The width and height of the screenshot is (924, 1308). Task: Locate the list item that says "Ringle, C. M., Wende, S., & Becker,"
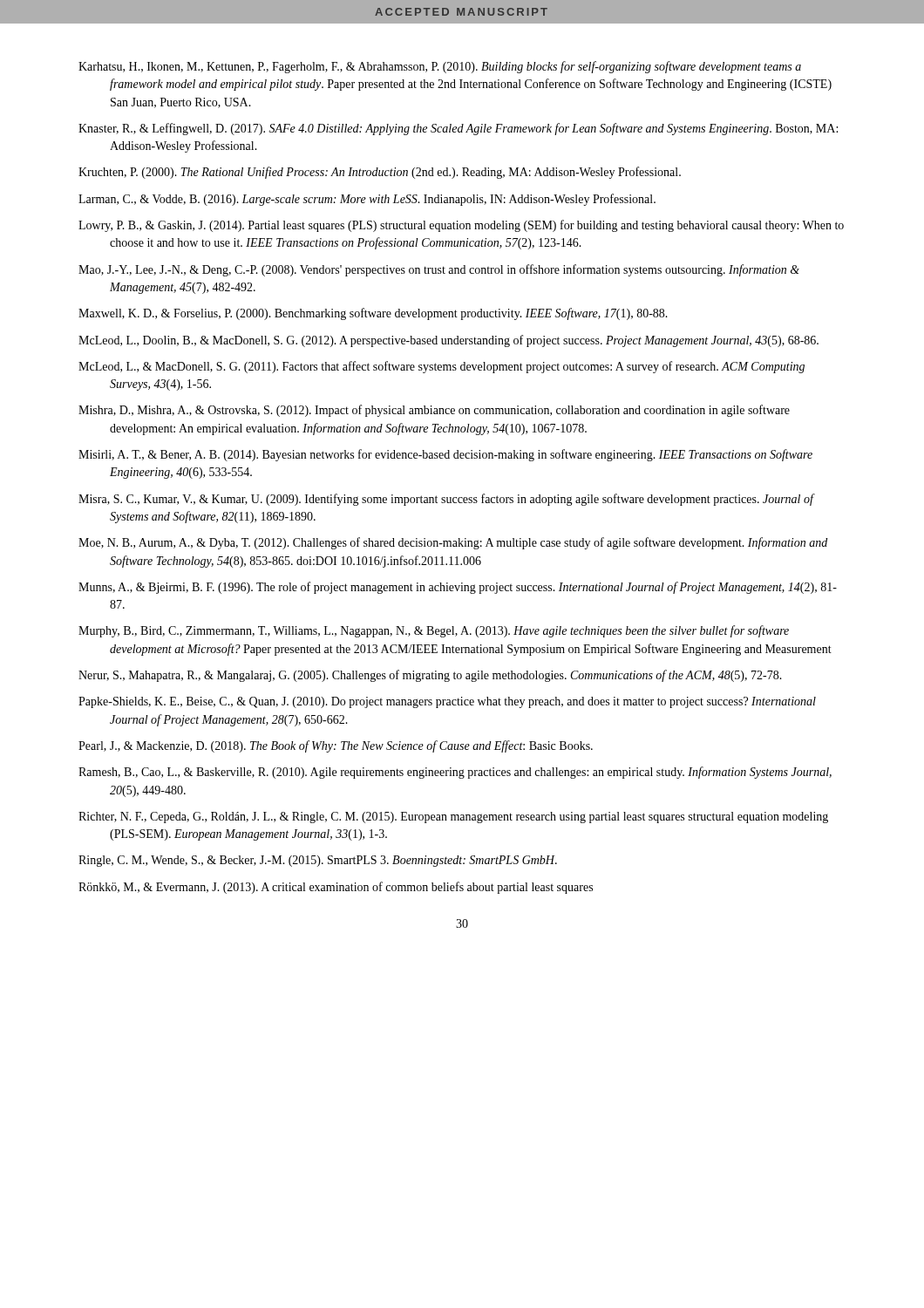318,861
